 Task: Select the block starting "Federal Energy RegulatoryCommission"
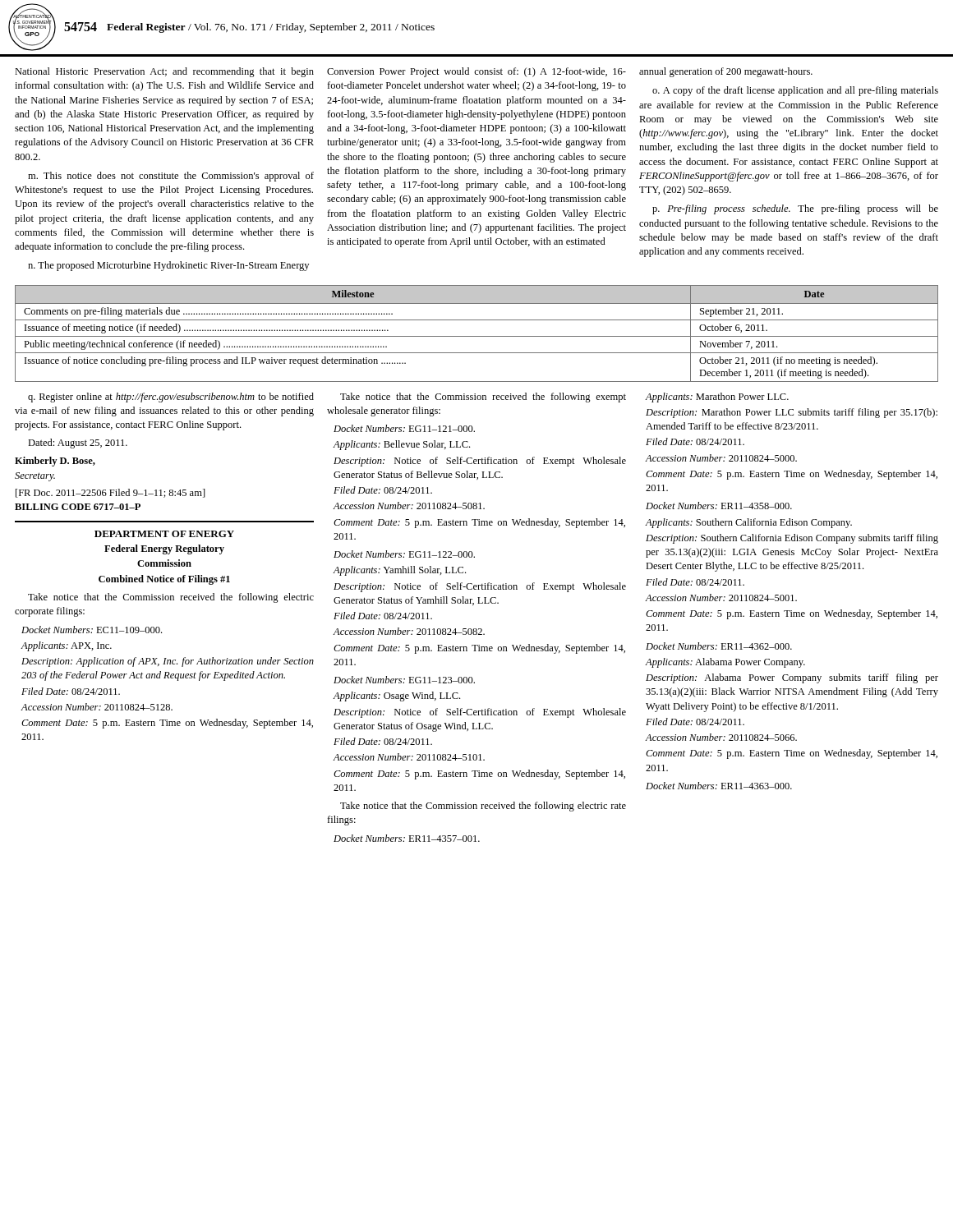click(164, 556)
